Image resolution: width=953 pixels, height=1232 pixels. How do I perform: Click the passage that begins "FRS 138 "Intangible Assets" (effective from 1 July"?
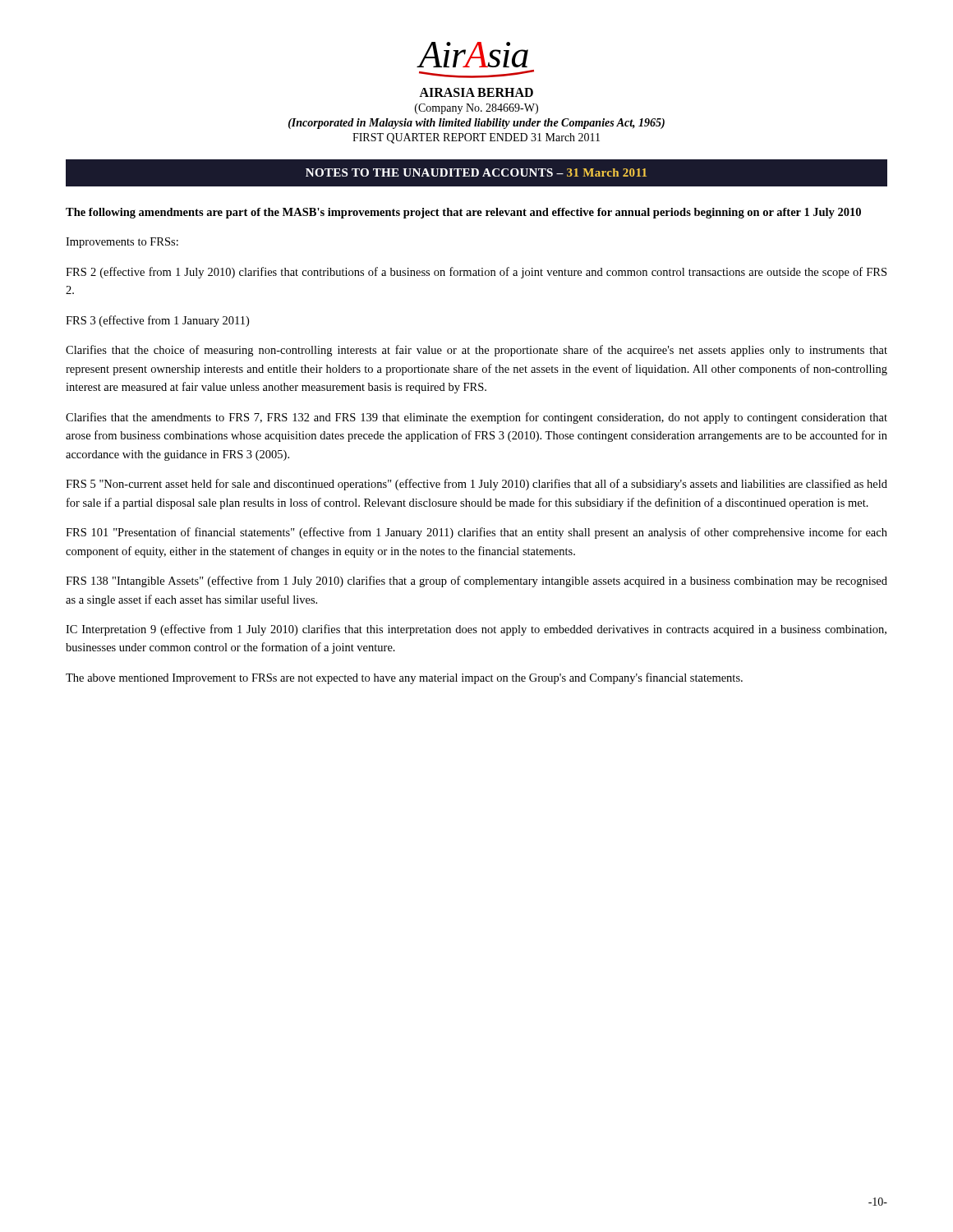pyautogui.click(x=476, y=590)
